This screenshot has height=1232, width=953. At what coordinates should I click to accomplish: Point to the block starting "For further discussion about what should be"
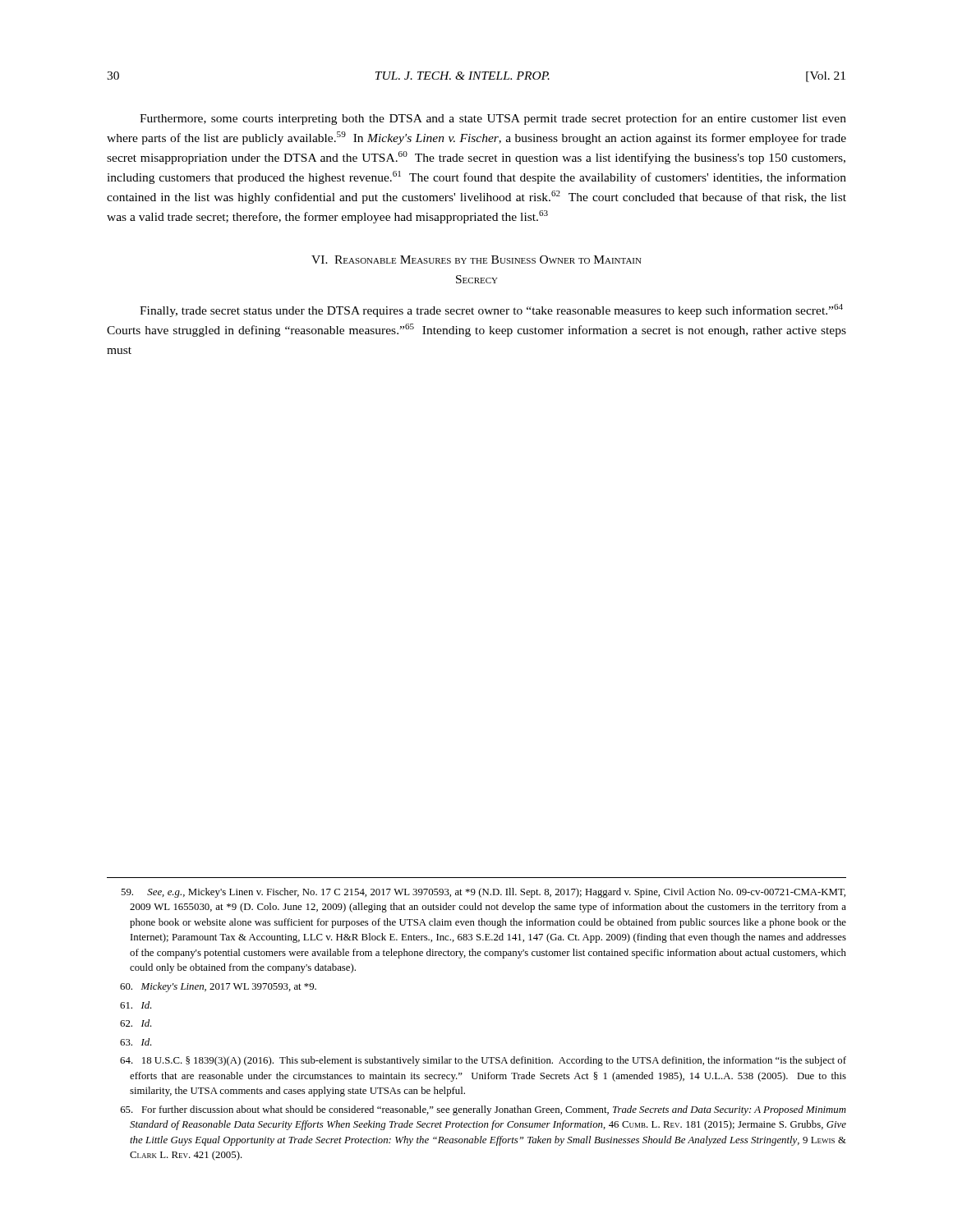pyautogui.click(x=476, y=1132)
